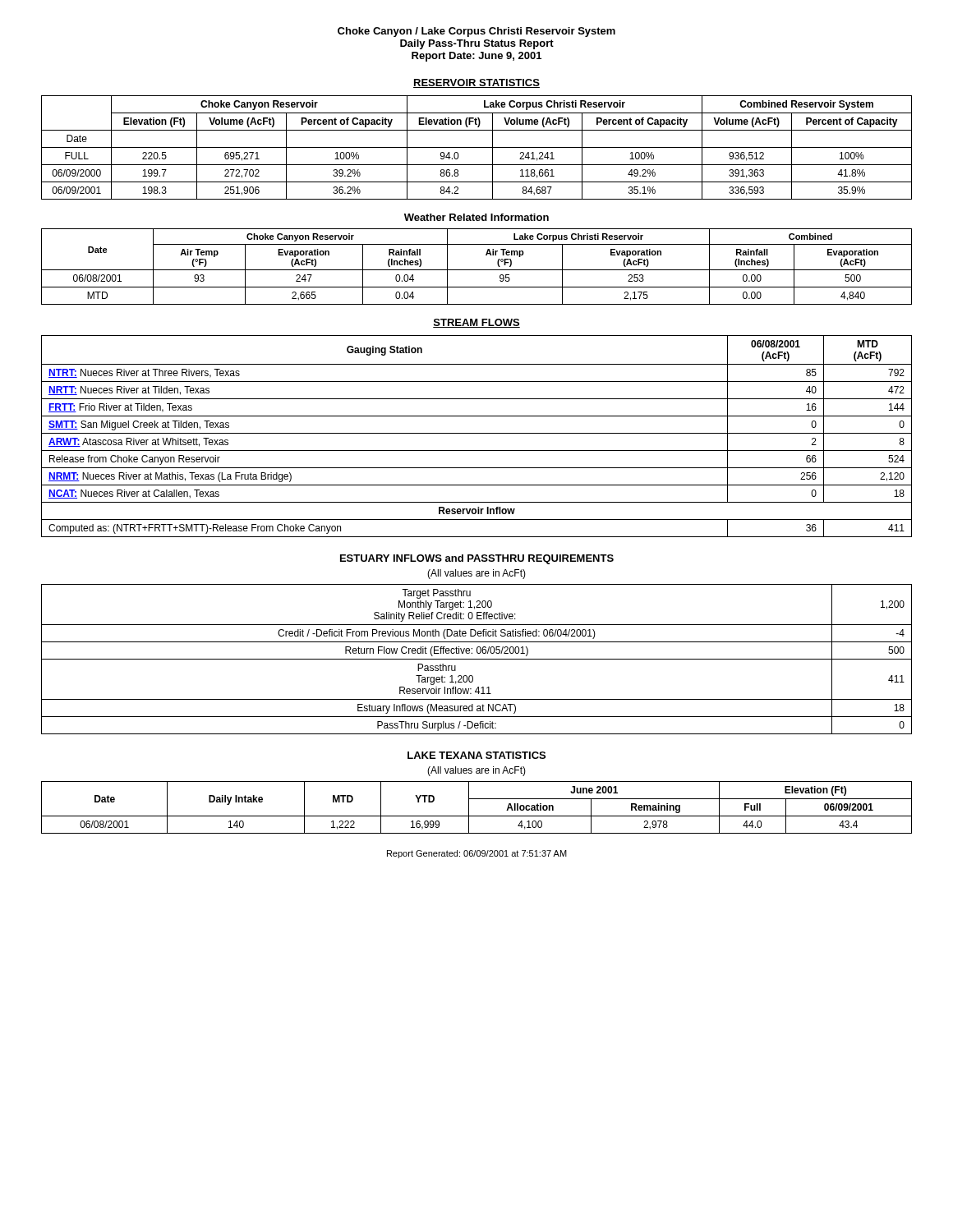This screenshot has width=953, height=1232.
Task: Find the table that mentions "Passthru Target: 1,200 Reservoir Inflow:"
Action: pyautogui.click(x=476, y=659)
